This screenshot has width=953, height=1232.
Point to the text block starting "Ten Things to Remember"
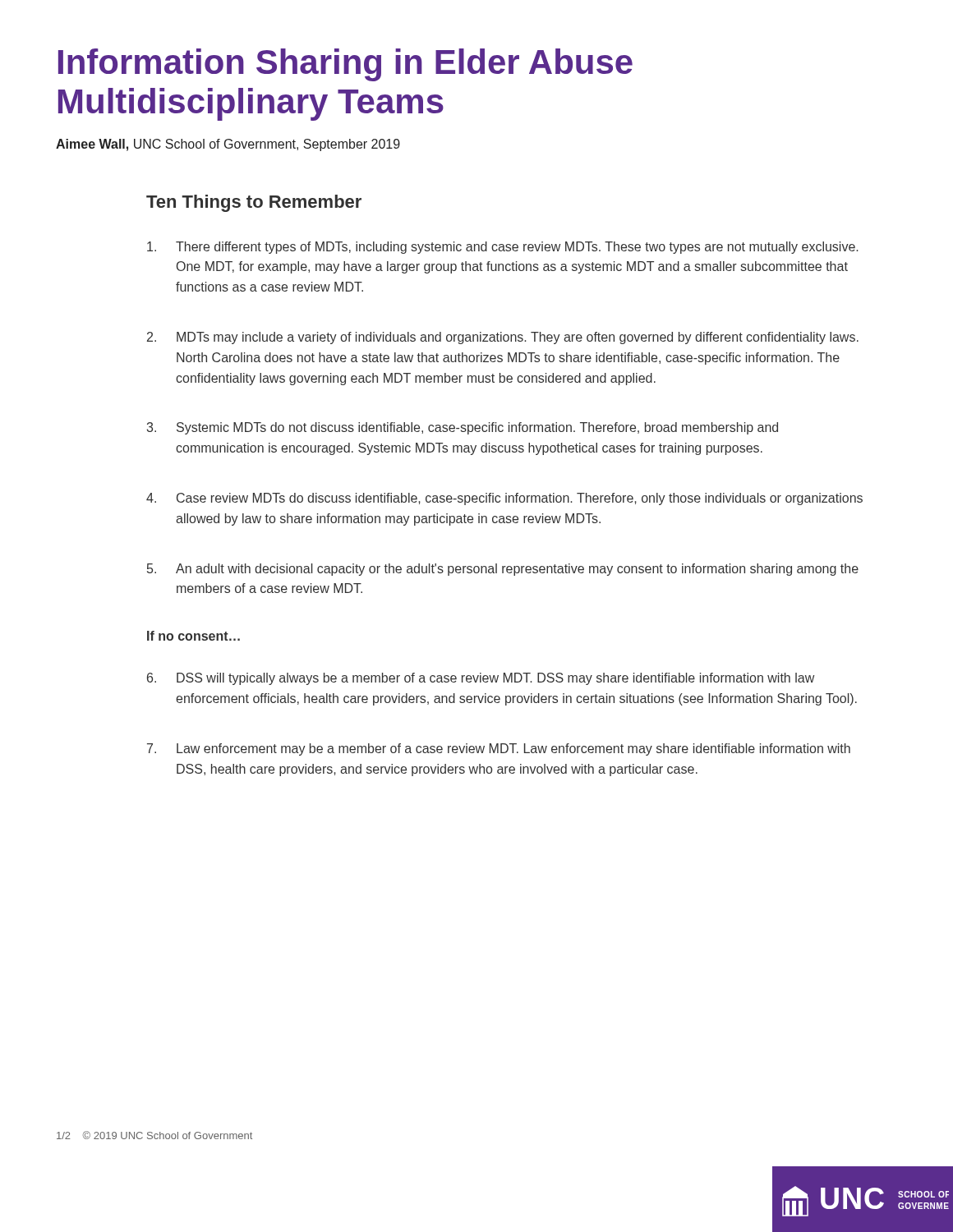pos(254,203)
